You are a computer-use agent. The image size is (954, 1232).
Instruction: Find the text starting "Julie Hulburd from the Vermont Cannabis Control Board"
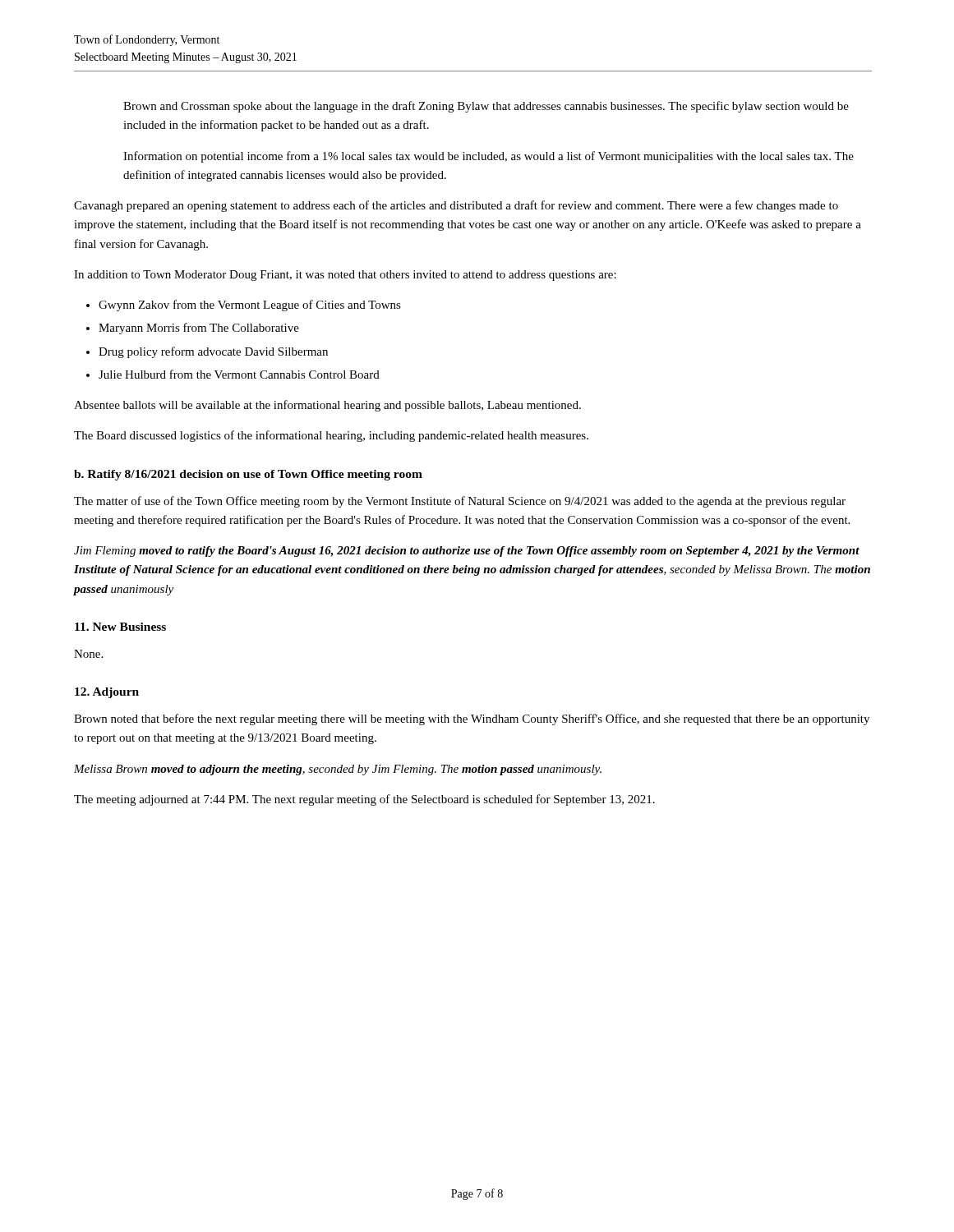coord(239,374)
